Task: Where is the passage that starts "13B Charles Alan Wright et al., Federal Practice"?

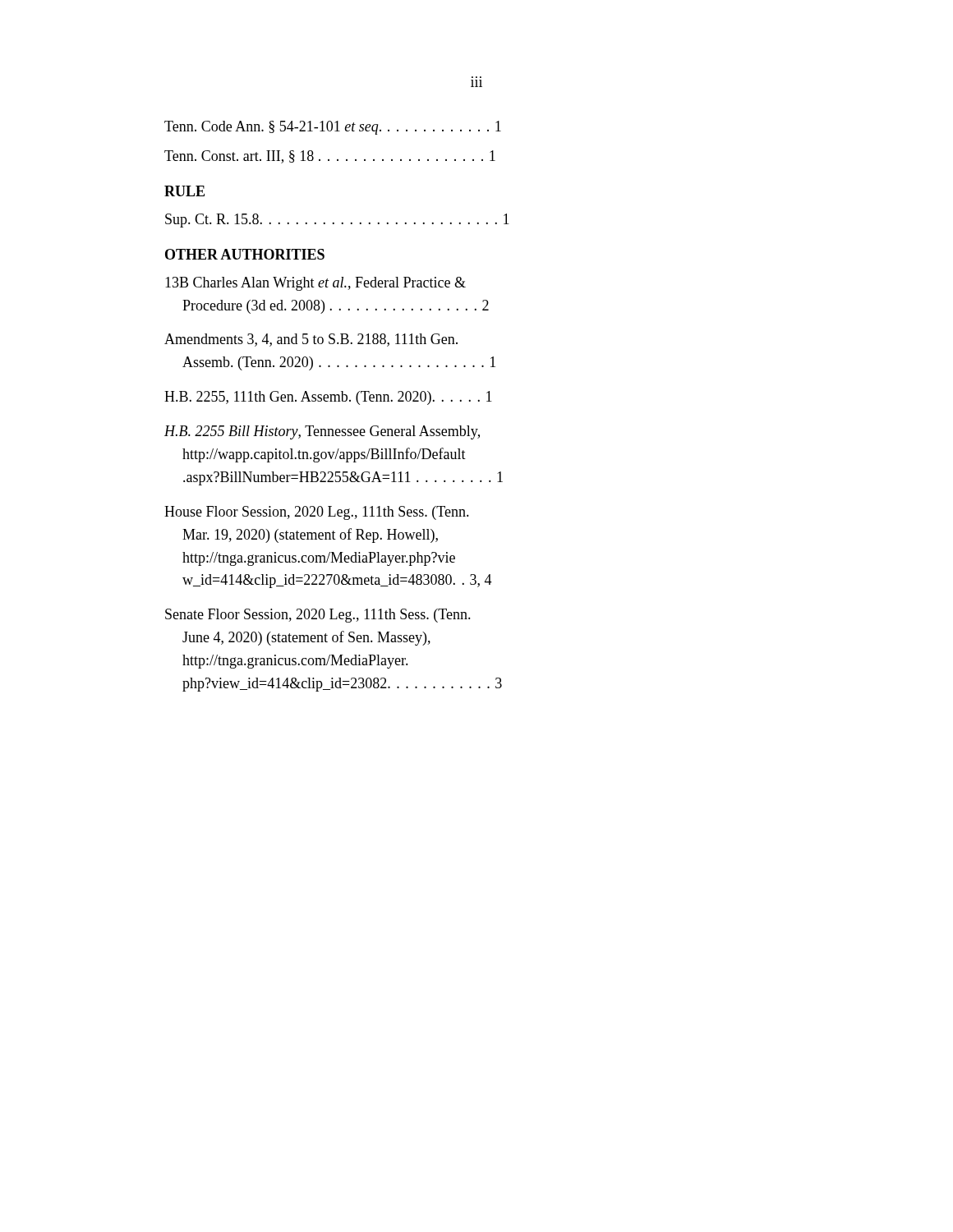Action: pyautogui.click(x=327, y=294)
